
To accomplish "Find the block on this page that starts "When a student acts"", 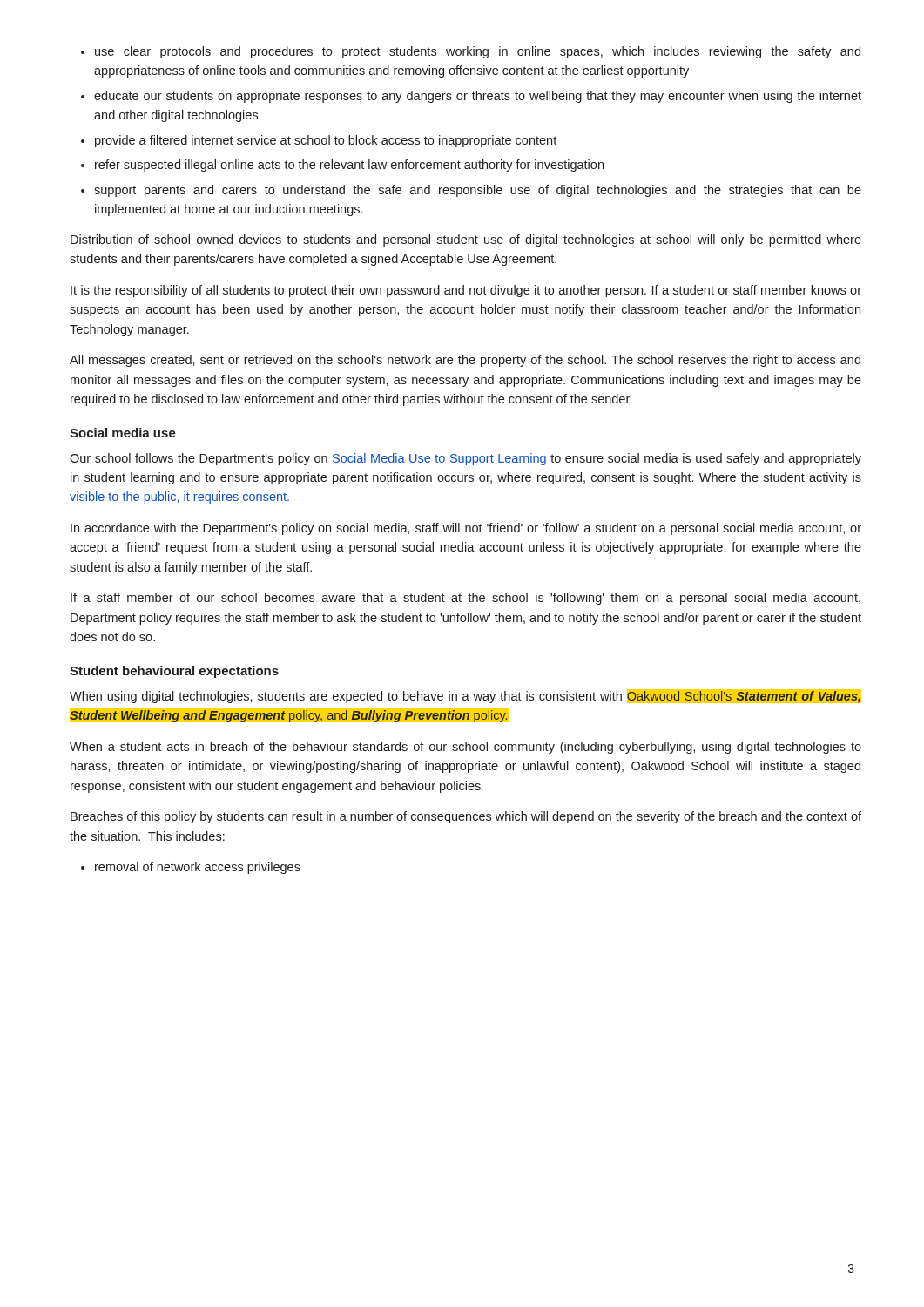I will [x=465, y=766].
